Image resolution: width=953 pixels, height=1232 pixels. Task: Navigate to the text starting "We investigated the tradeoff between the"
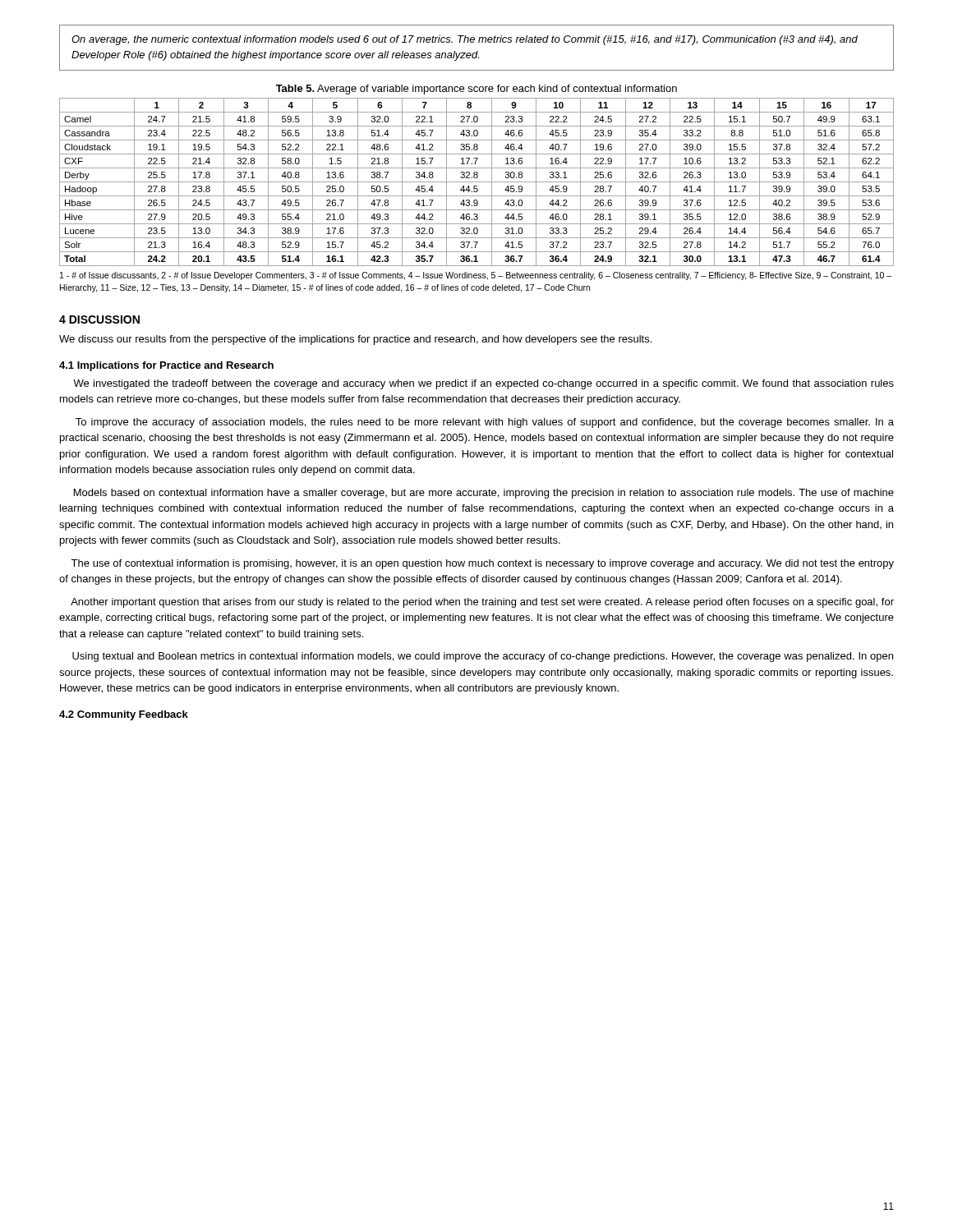coord(476,391)
